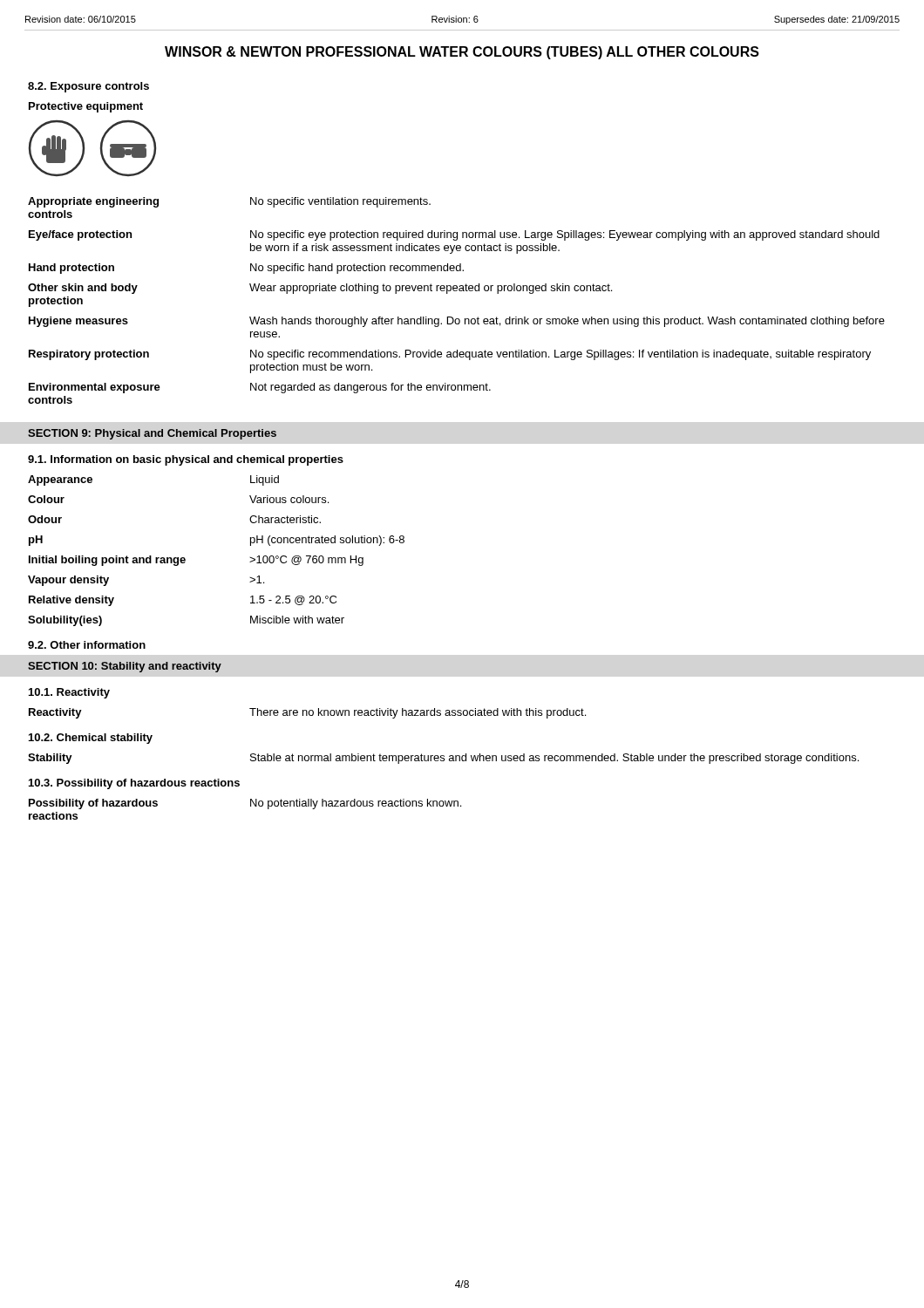The image size is (924, 1308).
Task: Locate the section header containing "10.1. Reactivity"
Action: point(69,692)
